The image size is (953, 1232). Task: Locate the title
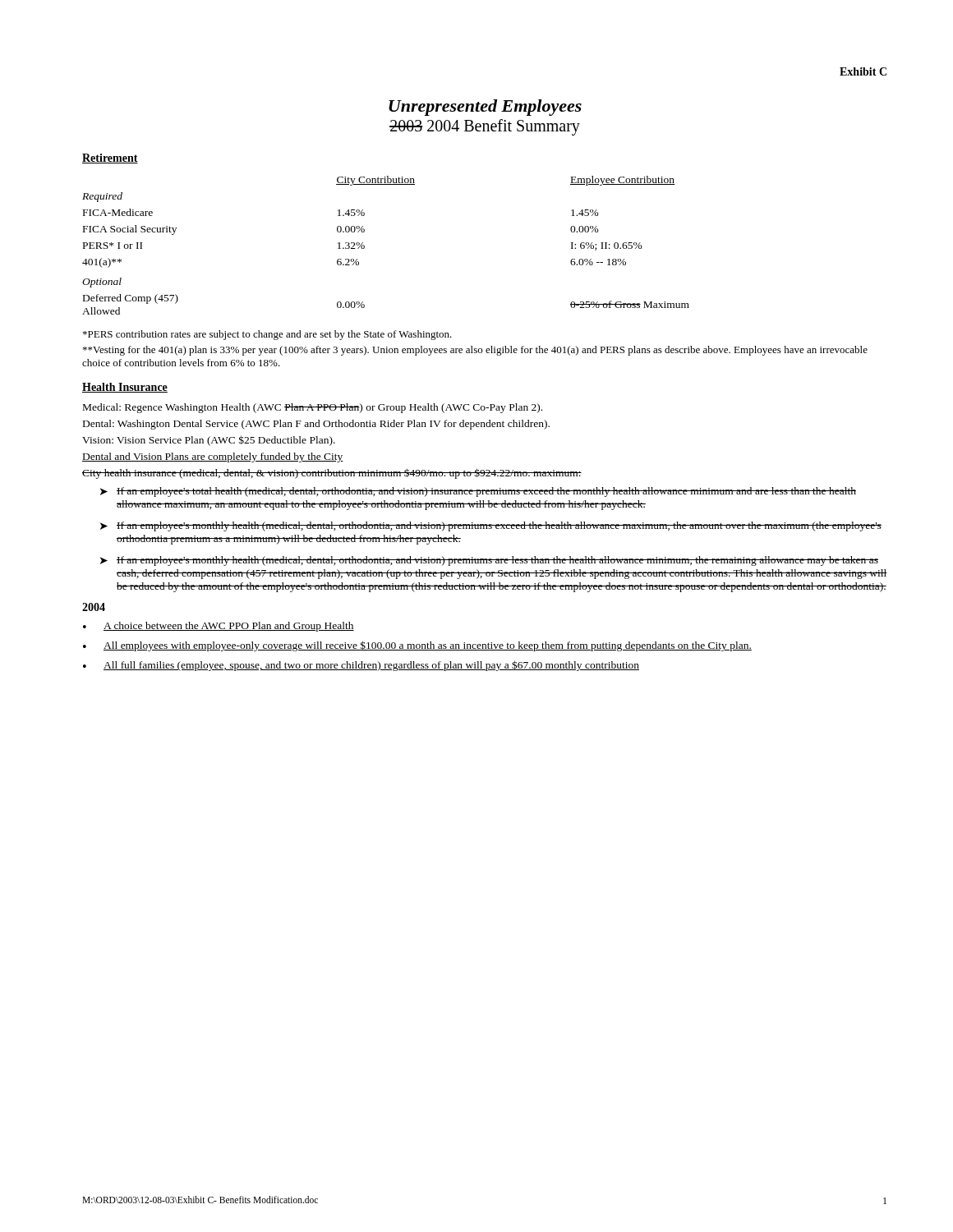[485, 115]
